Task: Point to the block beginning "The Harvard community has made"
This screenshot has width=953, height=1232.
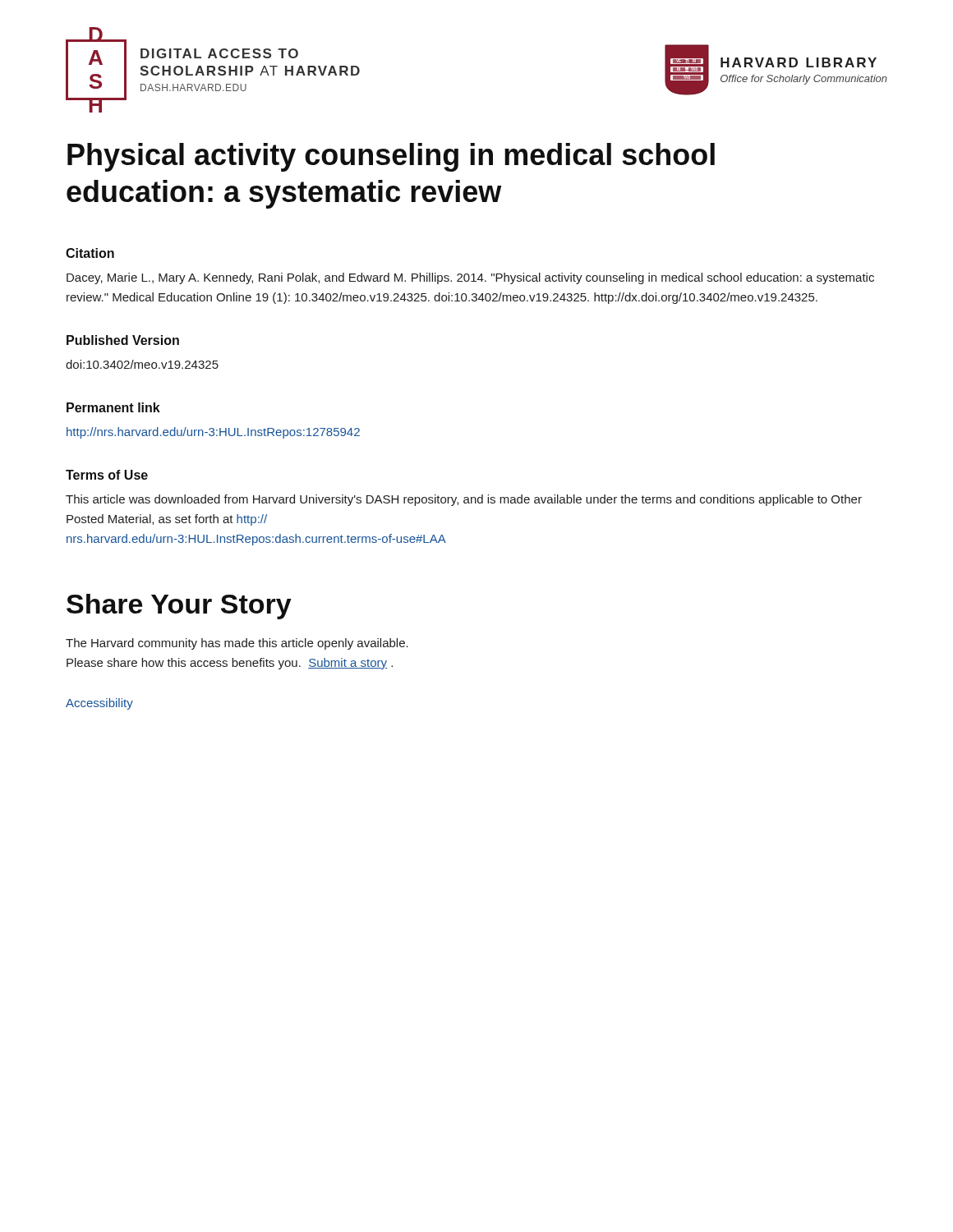Action: click(x=237, y=653)
